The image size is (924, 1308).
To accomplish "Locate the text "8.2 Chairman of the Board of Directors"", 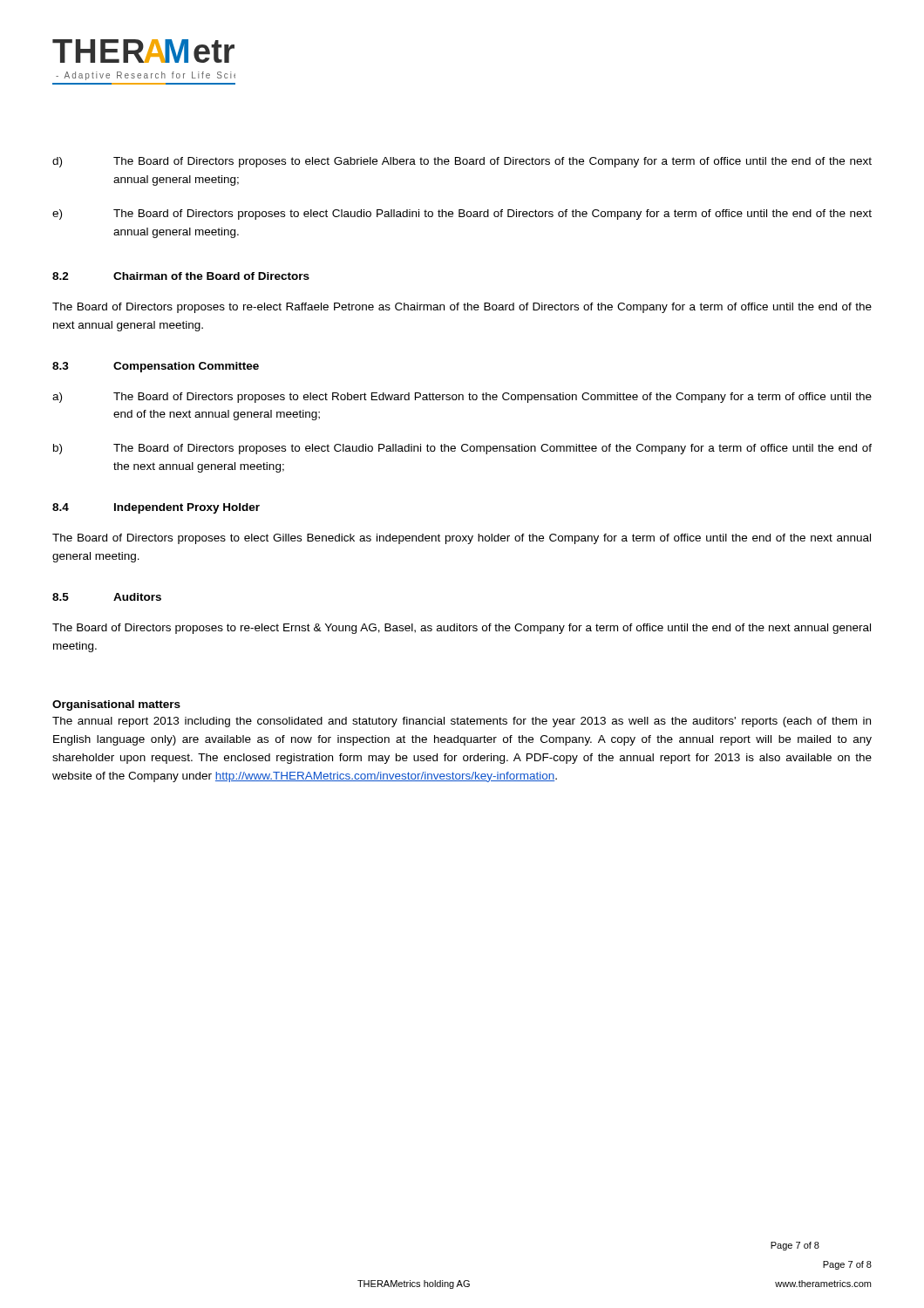I will (181, 276).
